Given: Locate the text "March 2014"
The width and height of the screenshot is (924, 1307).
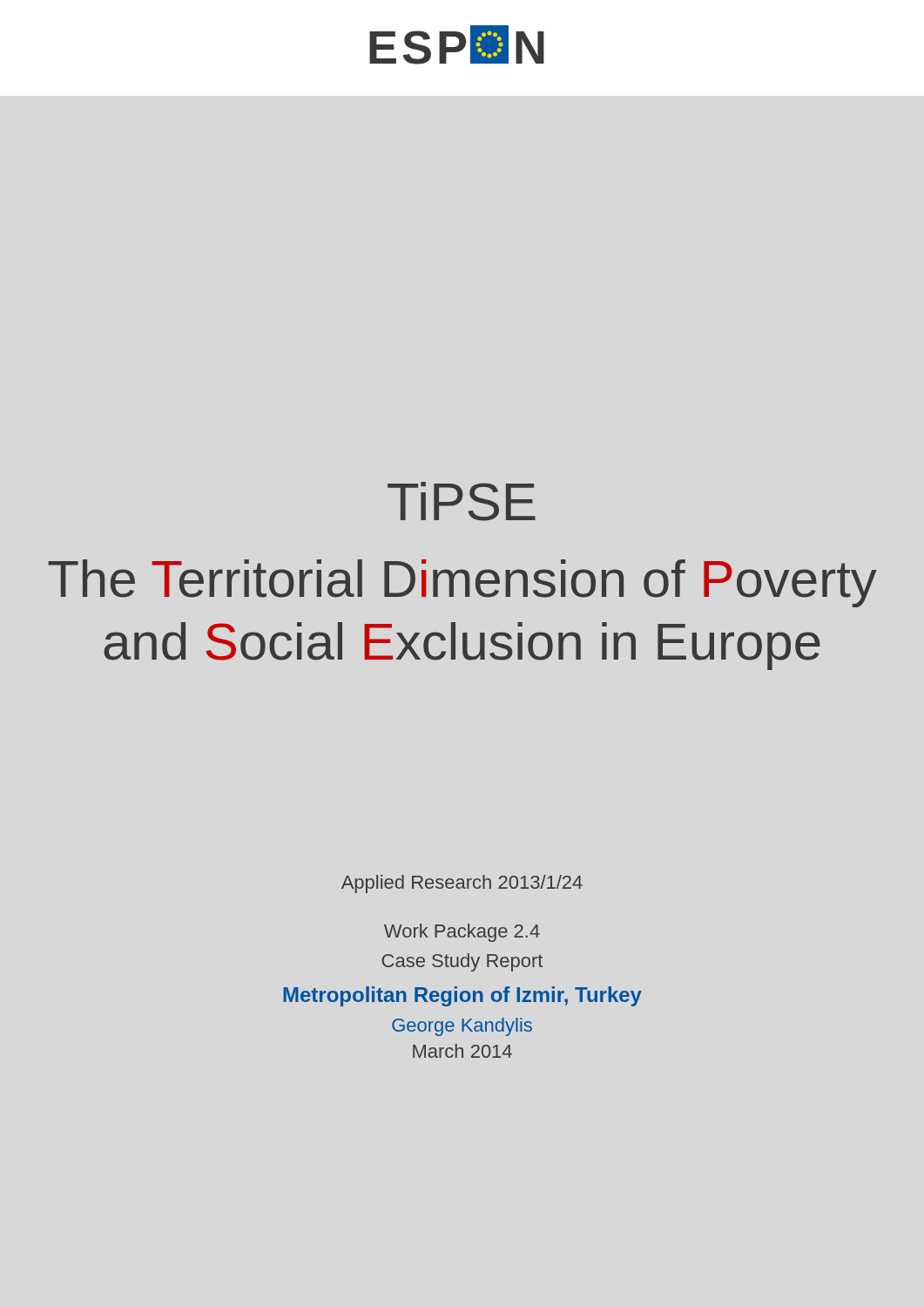Looking at the screenshot, I should (x=462, y=1051).
